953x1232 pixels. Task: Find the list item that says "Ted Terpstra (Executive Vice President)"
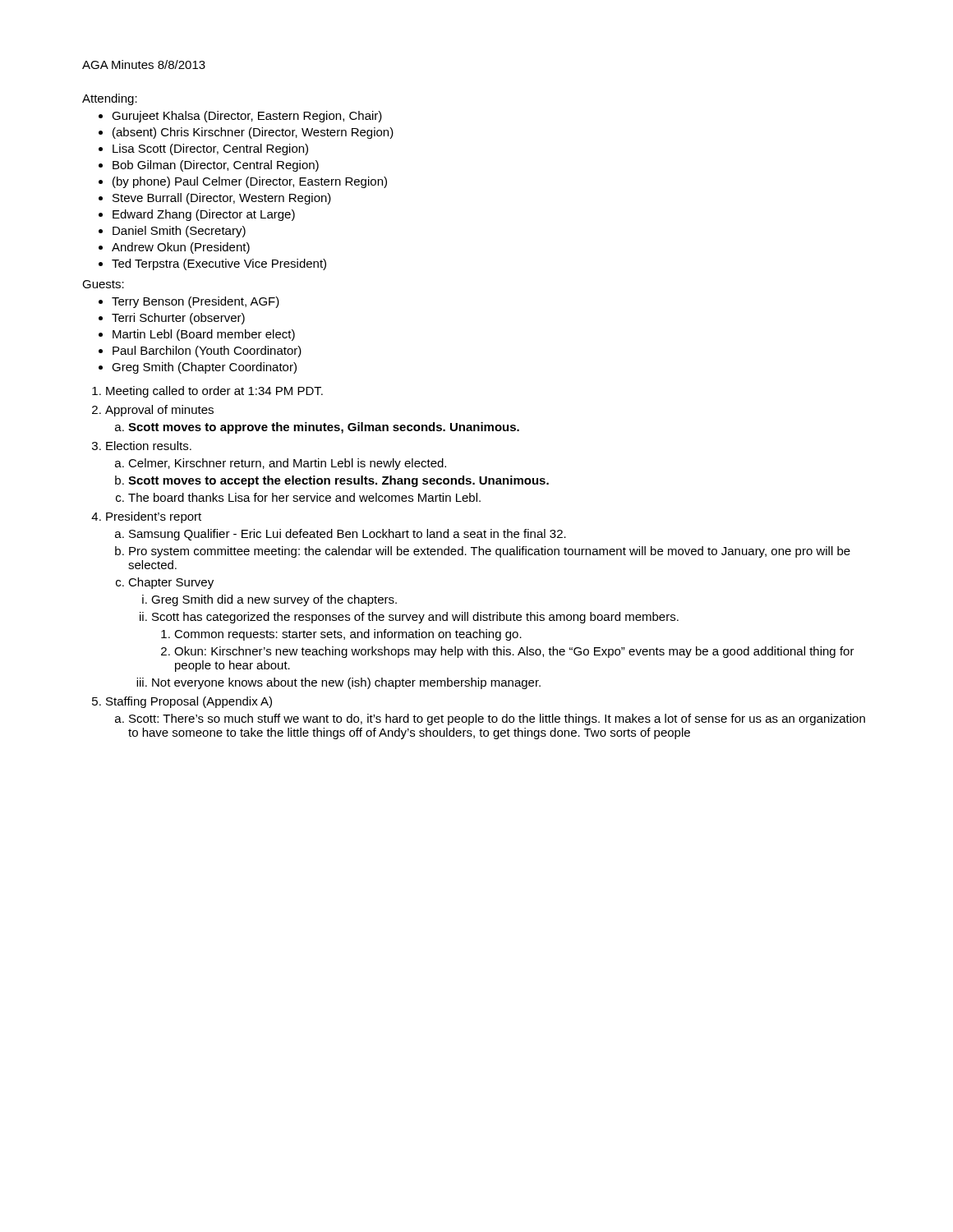pyautogui.click(x=219, y=263)
